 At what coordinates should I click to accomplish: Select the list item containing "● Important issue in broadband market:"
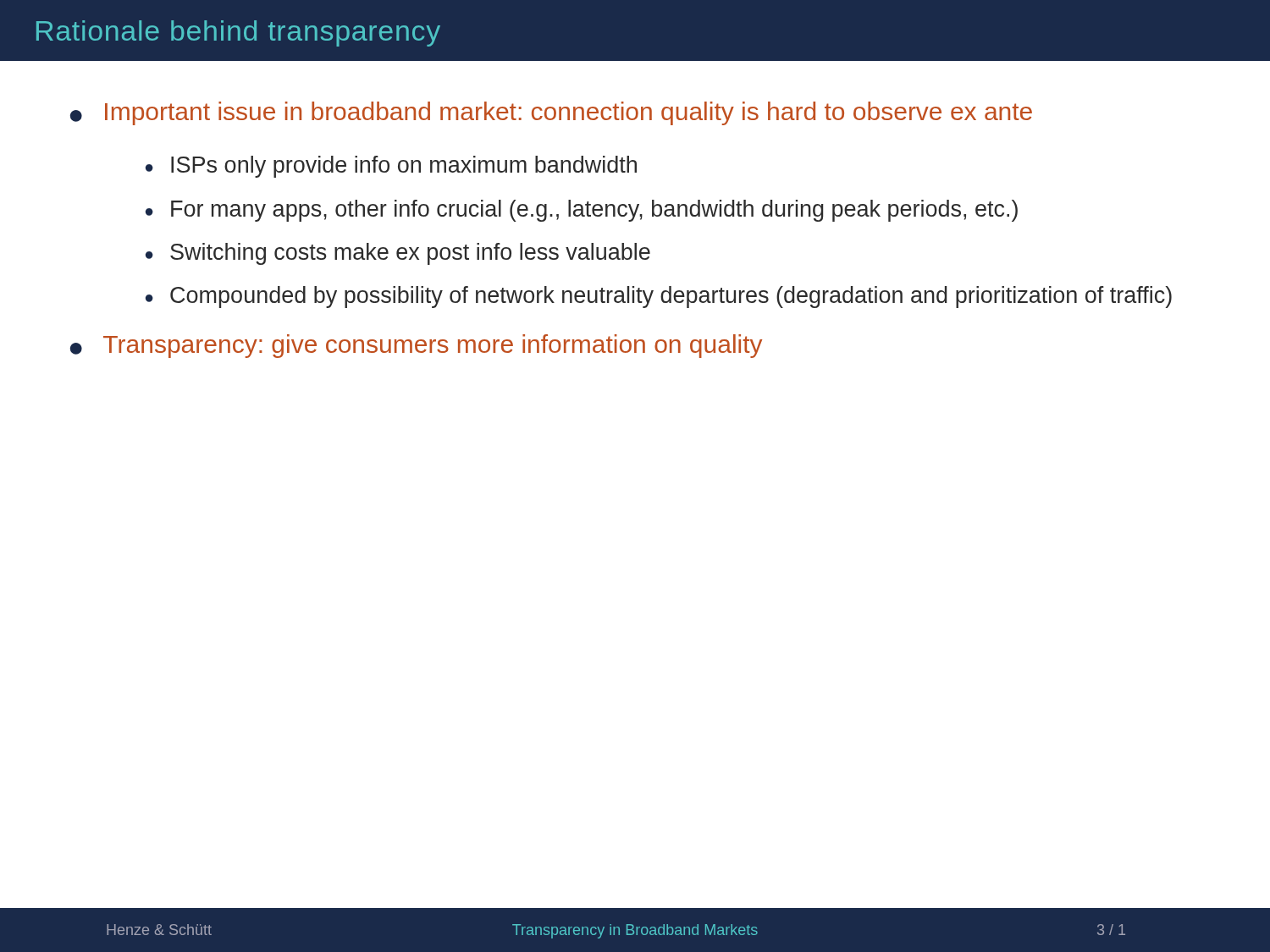pos(550,114)
